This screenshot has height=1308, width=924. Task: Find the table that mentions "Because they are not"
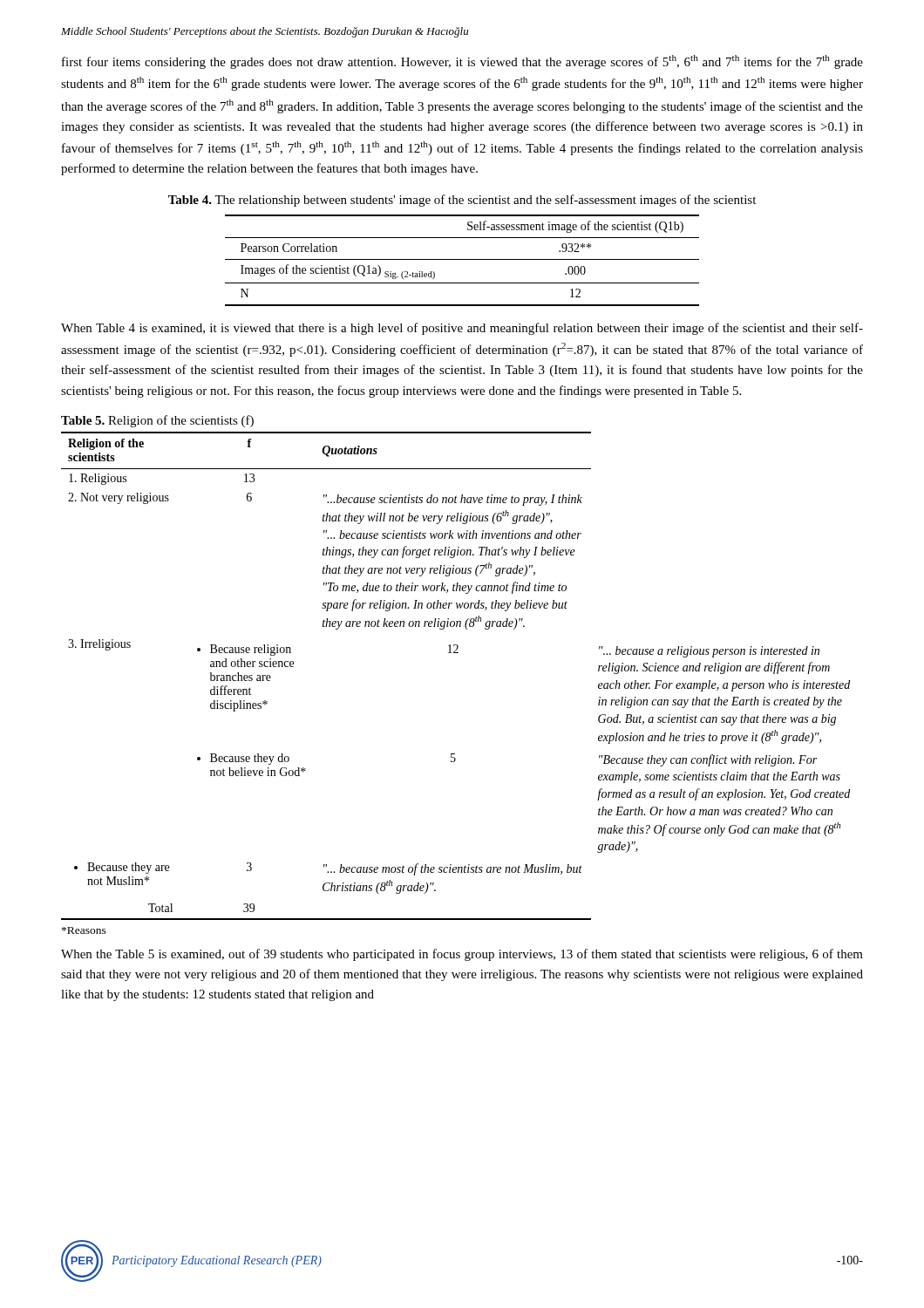pyautogui.click(x=462, y=676)
